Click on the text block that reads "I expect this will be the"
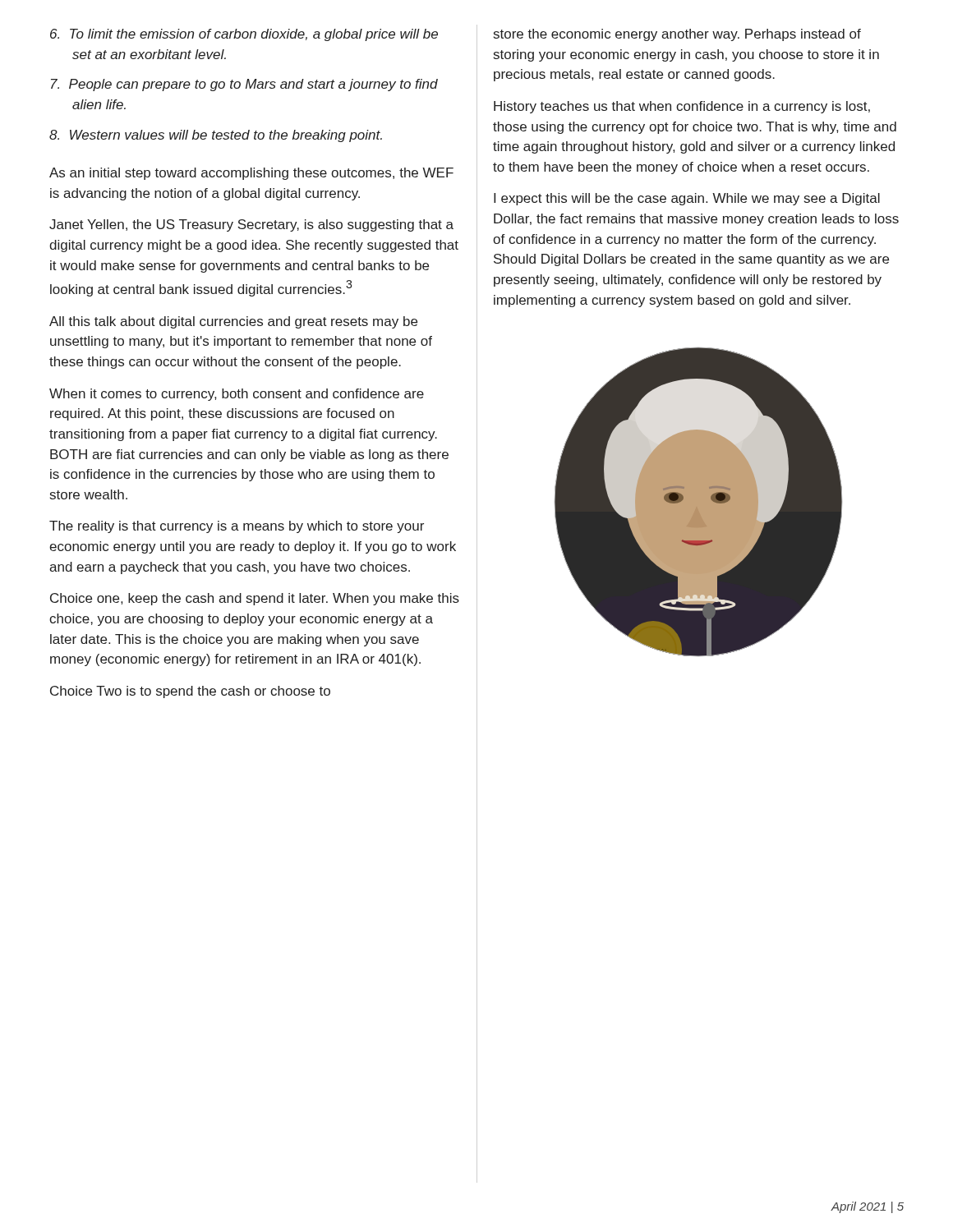The width and height of the screenshot is (953, 1232). (x=696, y=249)
